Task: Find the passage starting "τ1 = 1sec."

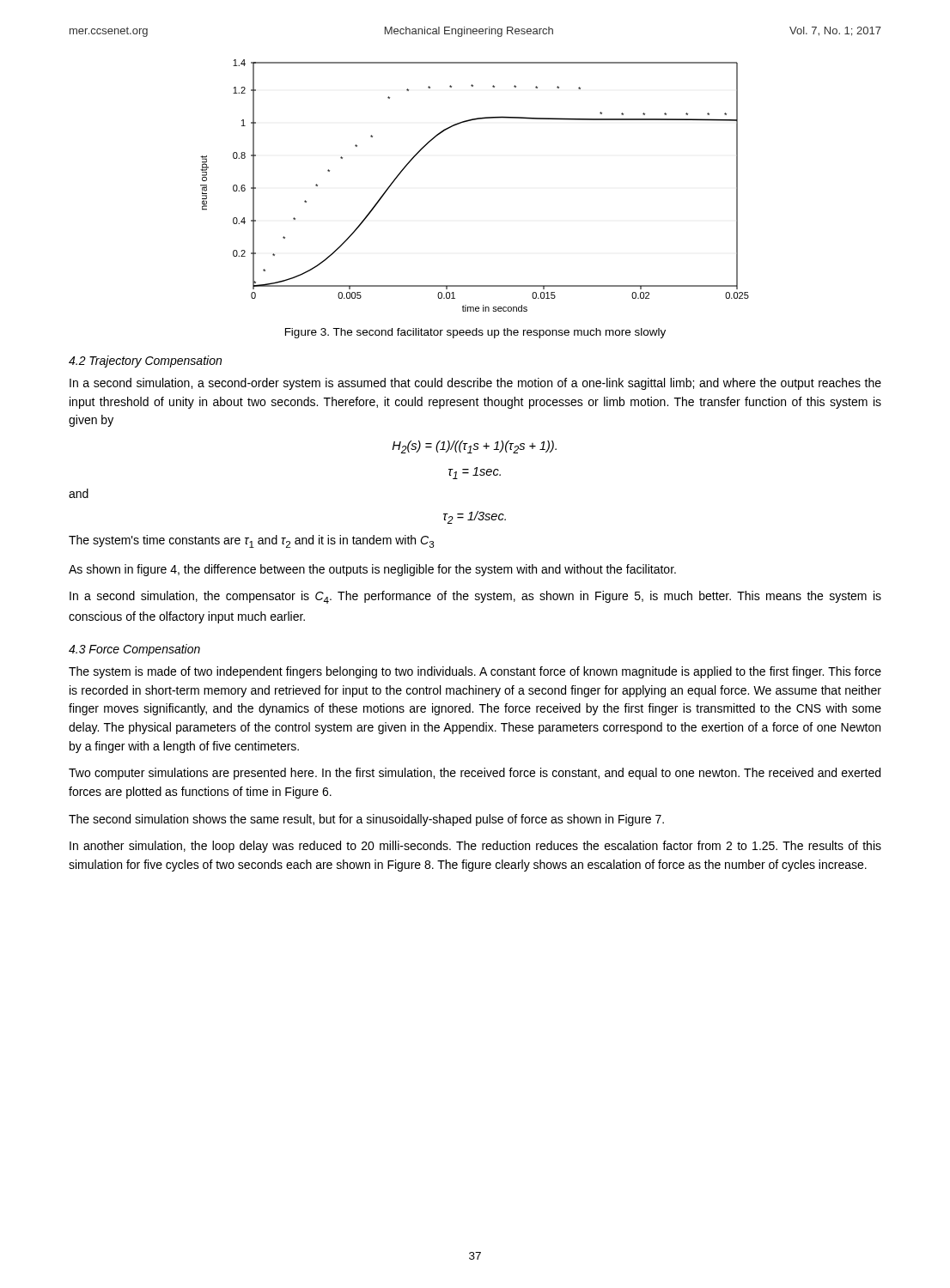Action: (475, 473)
